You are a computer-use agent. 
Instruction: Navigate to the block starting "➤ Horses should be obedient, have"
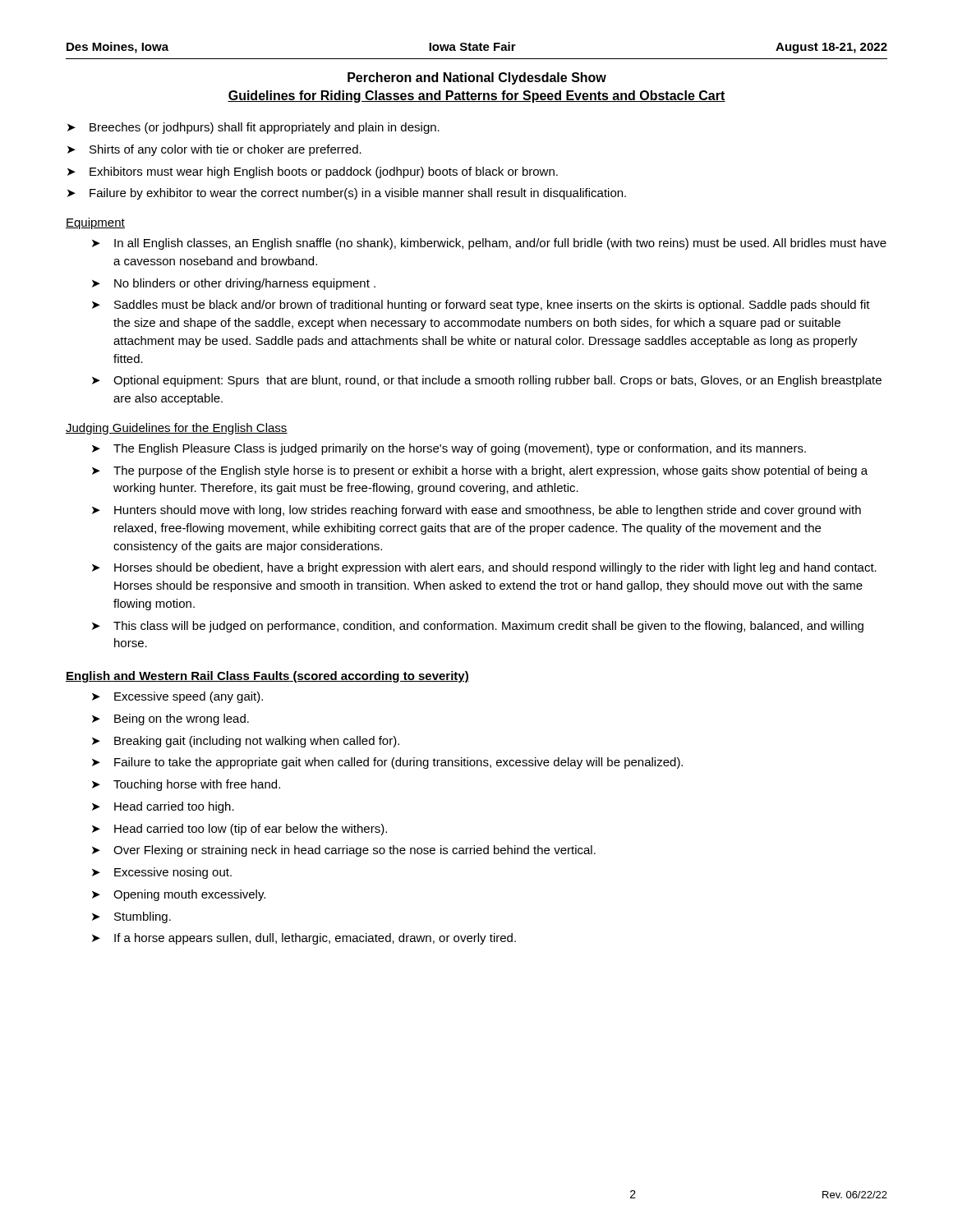point(489,586)
